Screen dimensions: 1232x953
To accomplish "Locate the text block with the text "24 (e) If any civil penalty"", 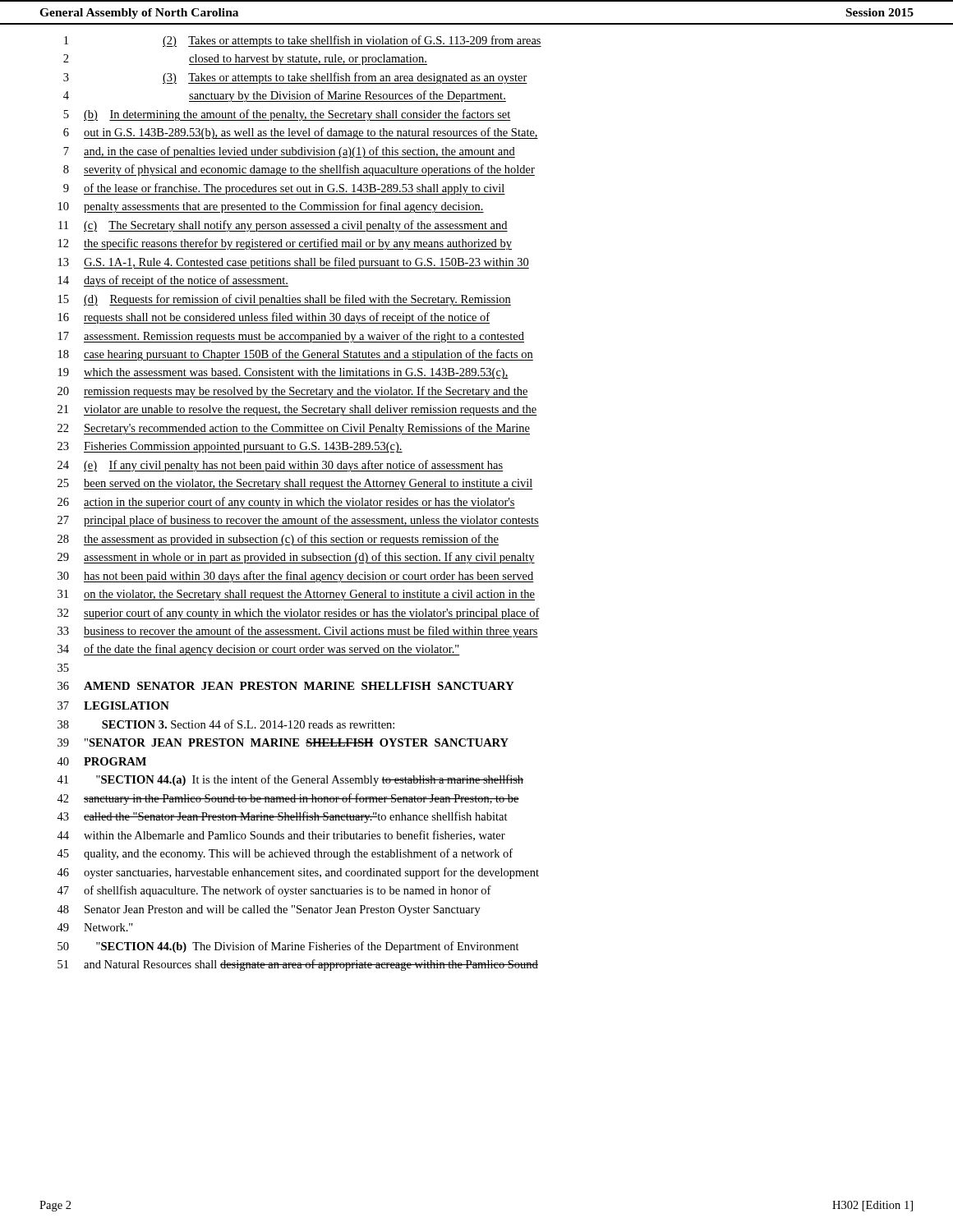I will click(x=476, y=557).
